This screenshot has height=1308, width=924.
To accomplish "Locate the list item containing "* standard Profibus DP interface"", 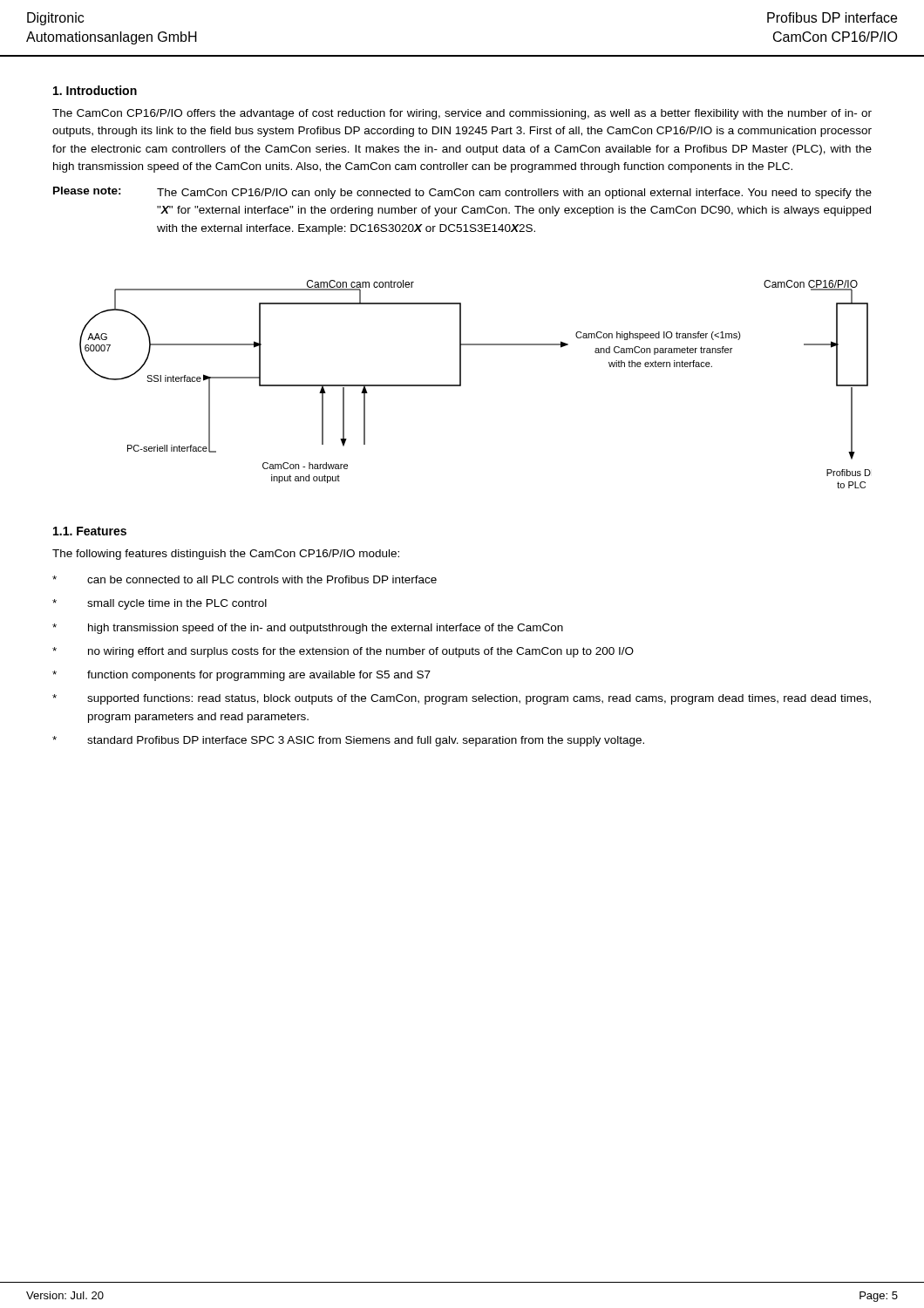I will coord(462,740).
